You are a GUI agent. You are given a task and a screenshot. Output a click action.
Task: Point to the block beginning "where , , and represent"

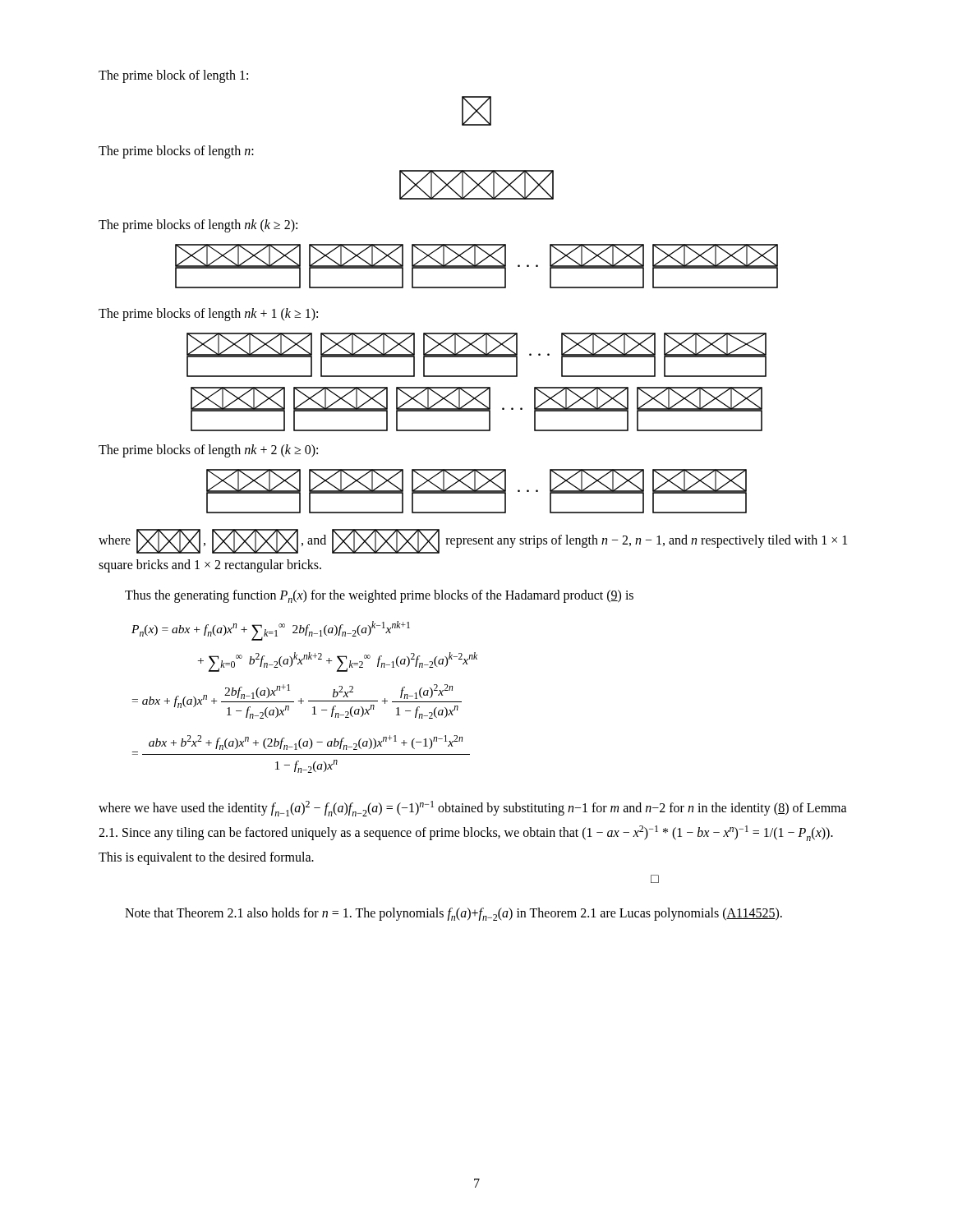click(x=473, y=551)
